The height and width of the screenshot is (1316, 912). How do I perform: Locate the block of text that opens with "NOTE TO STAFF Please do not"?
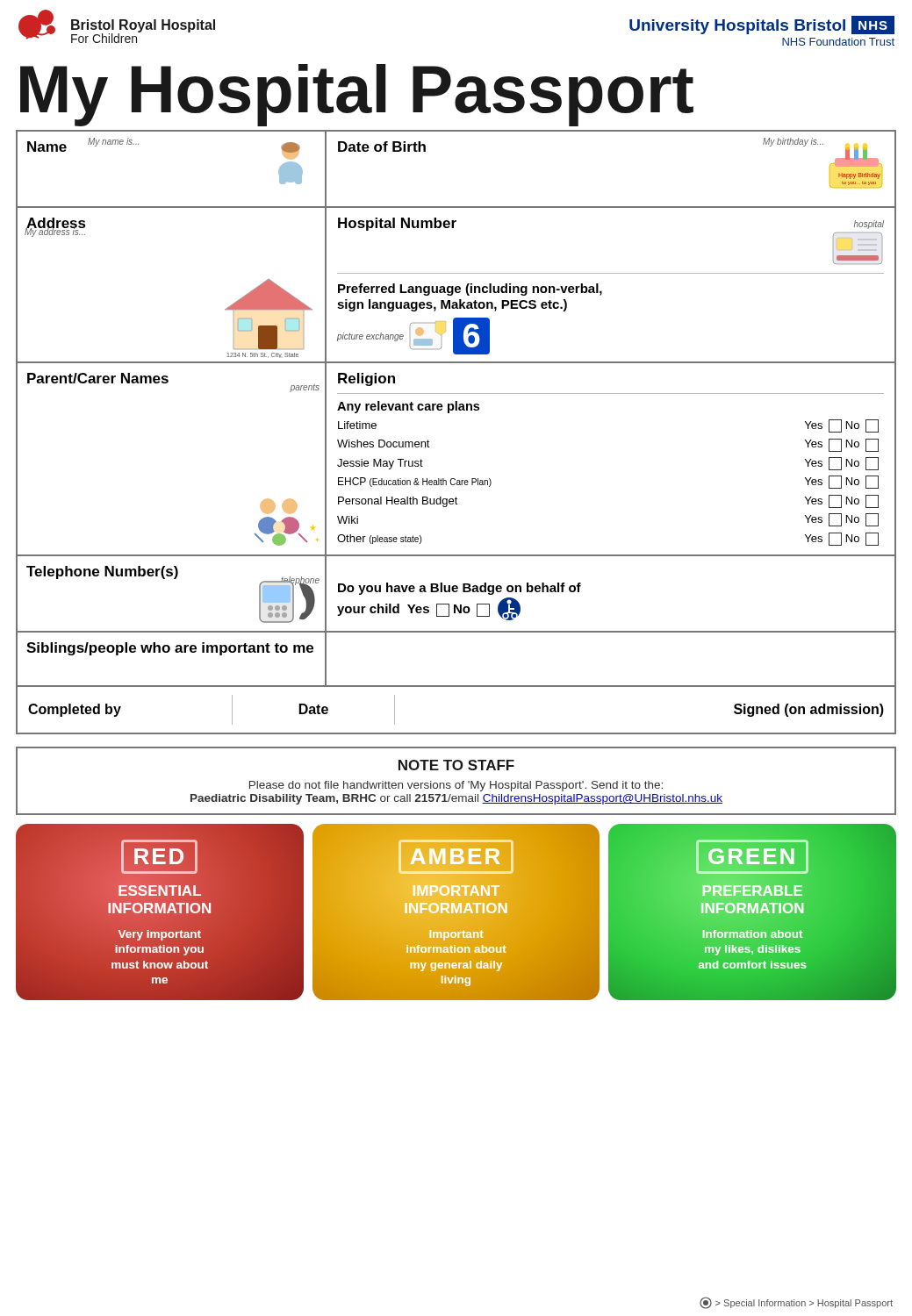(456, 781)
